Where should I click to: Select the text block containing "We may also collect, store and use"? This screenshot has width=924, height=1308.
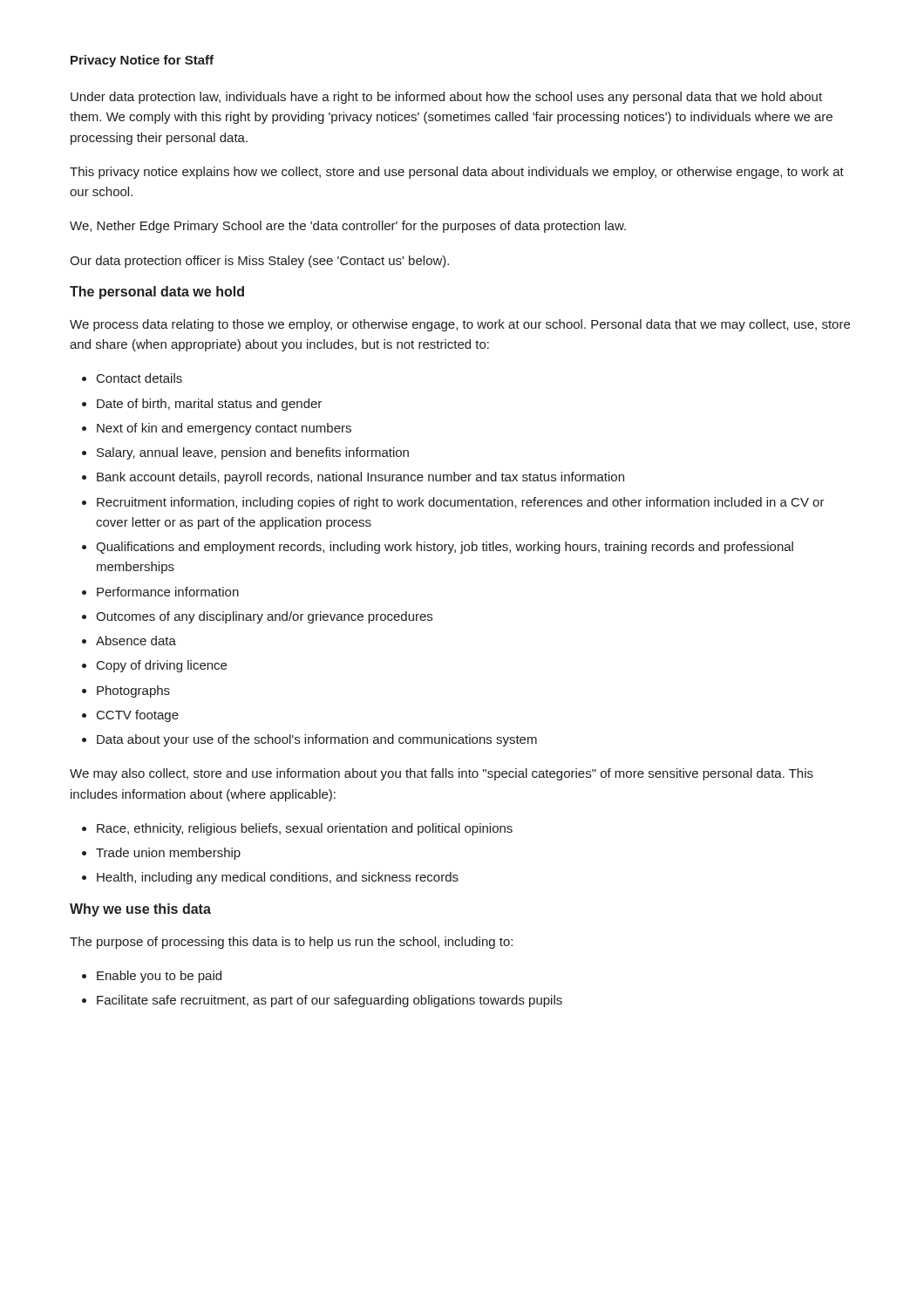(442, 783)
